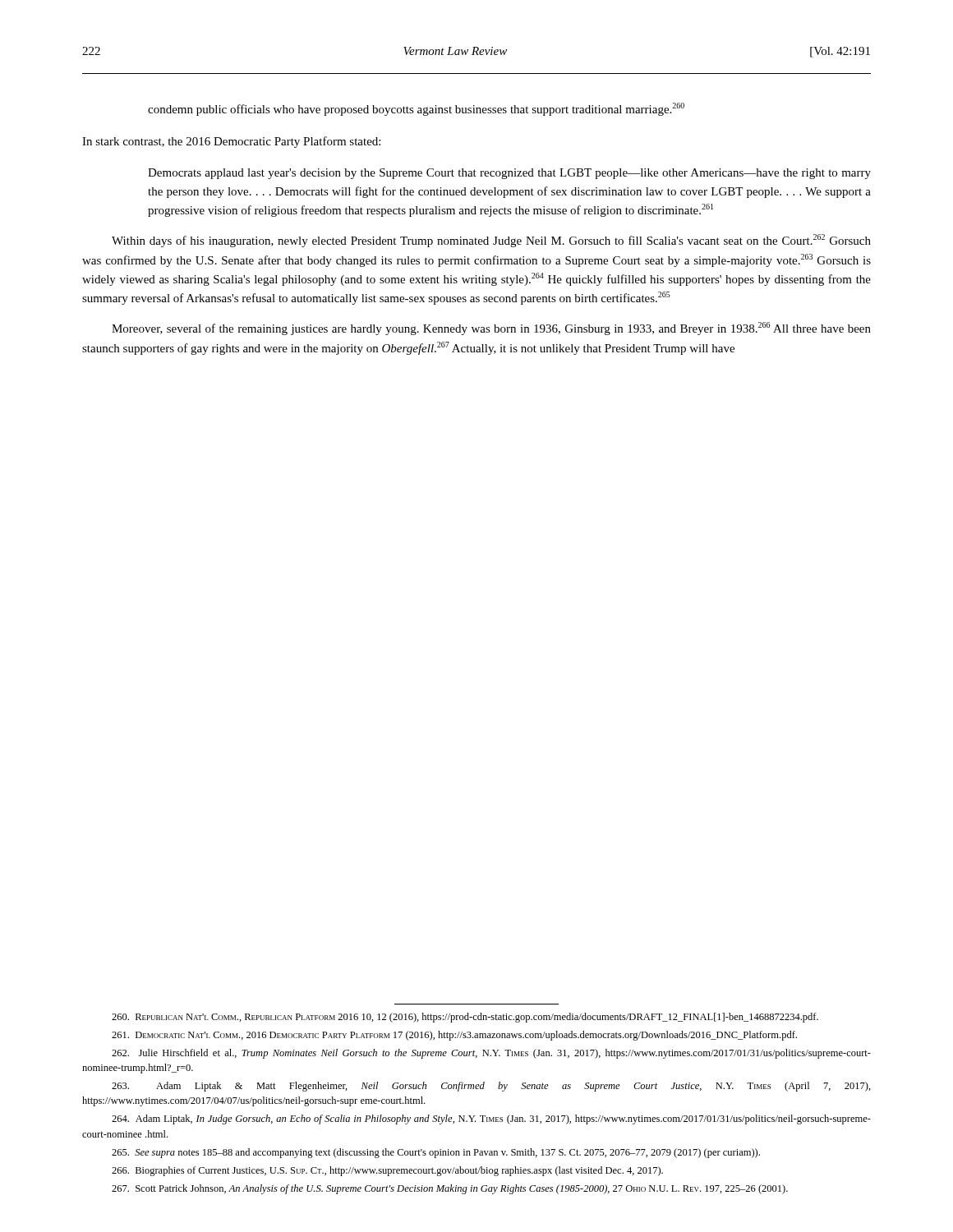
Task: Select the element starting "Adam Liptak, In"
Action: click(476, 1126)
